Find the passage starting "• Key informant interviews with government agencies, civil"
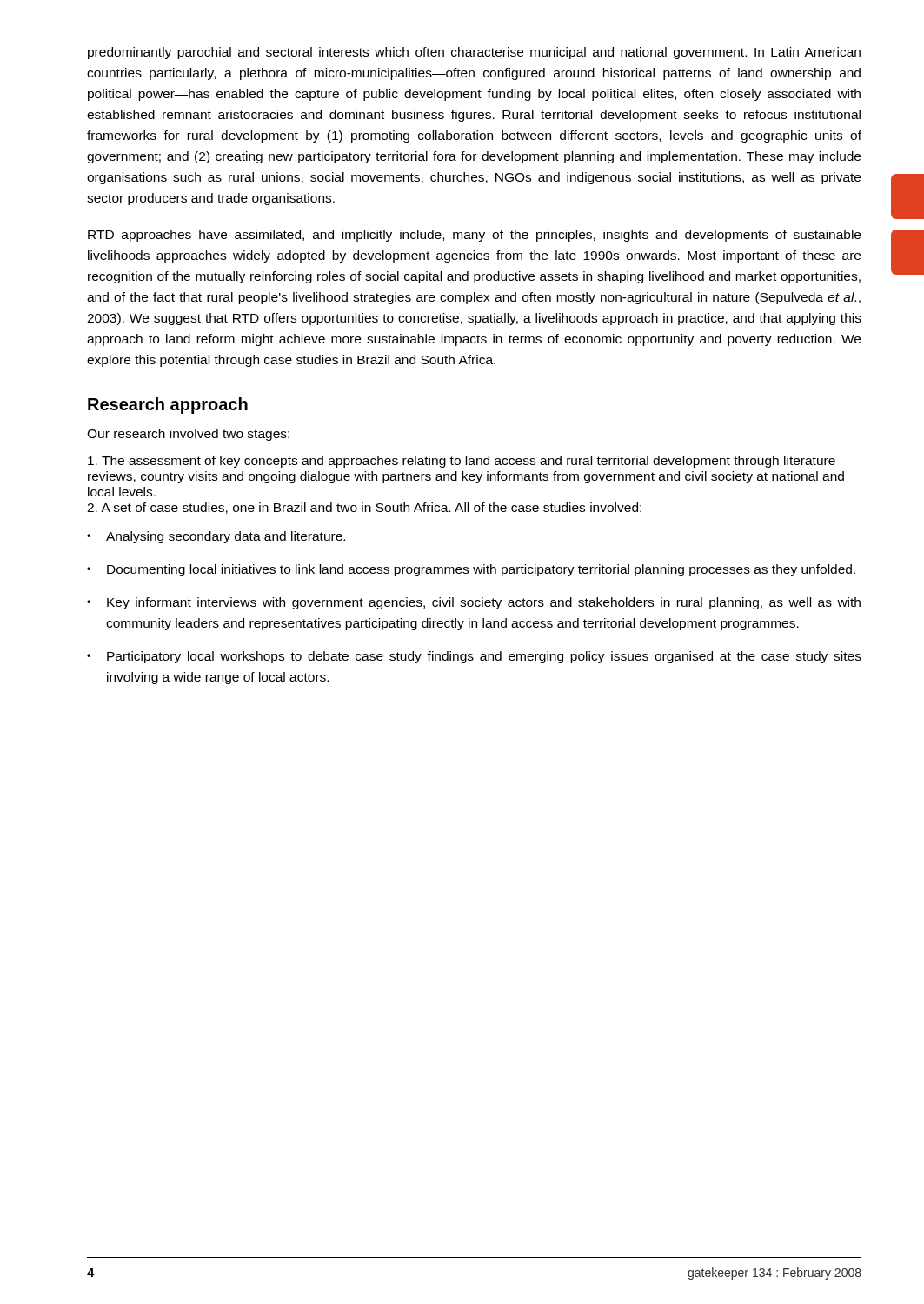This screenshot has height=1304, width=924. pos(474,613)
